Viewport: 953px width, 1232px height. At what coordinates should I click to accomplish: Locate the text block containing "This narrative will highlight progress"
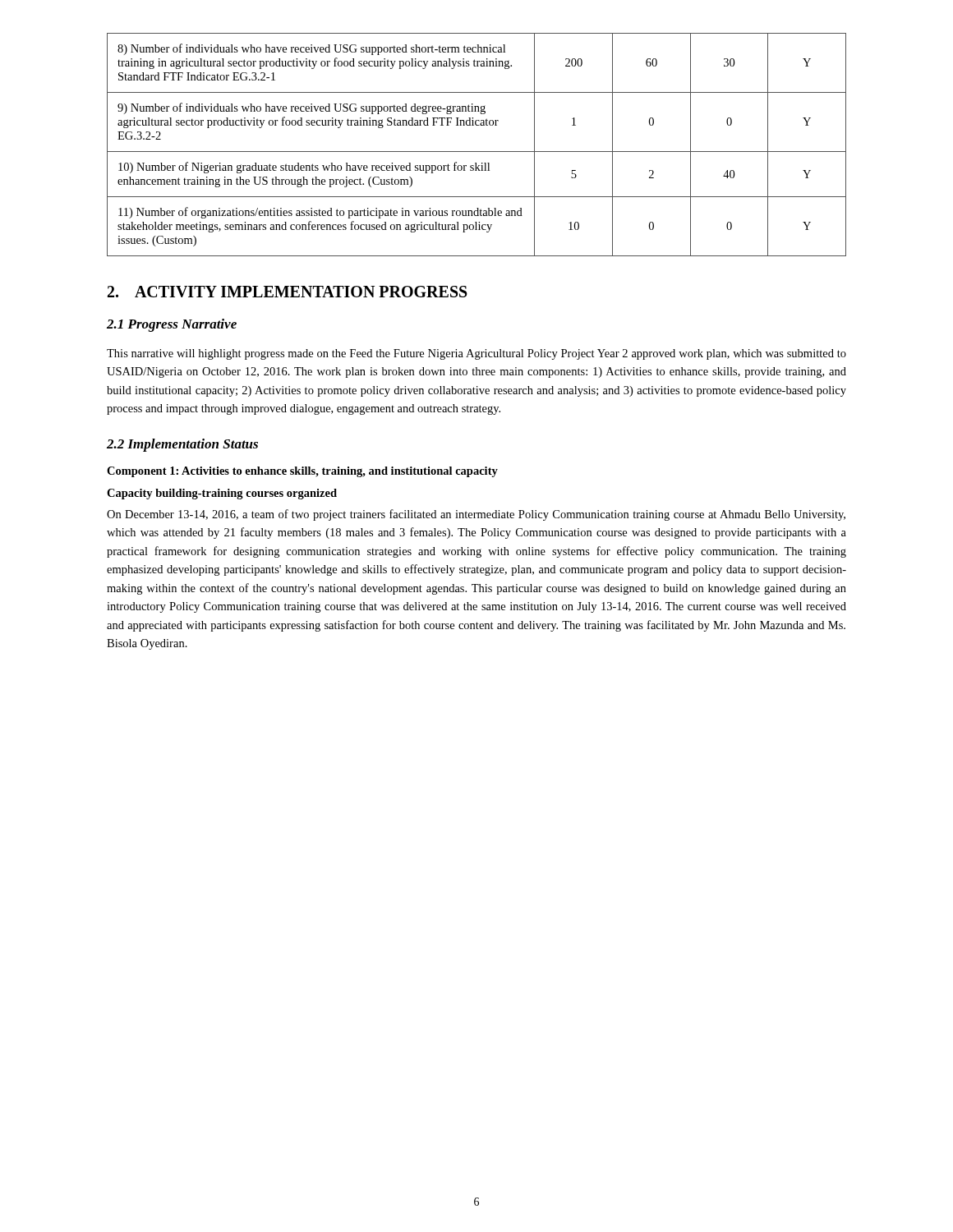(x=476, y=381)
